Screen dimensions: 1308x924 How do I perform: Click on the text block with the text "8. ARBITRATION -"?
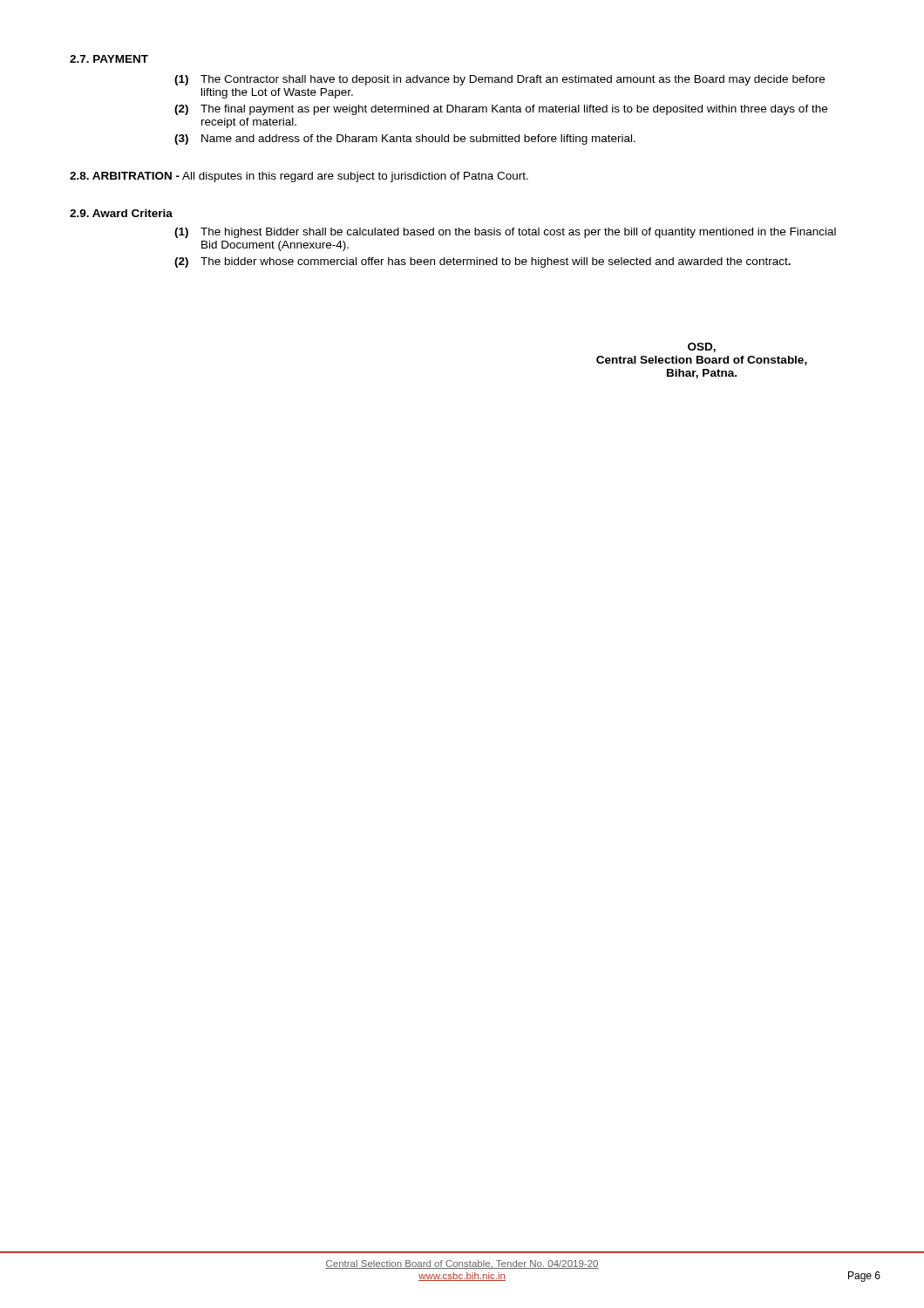coord(299,176)
